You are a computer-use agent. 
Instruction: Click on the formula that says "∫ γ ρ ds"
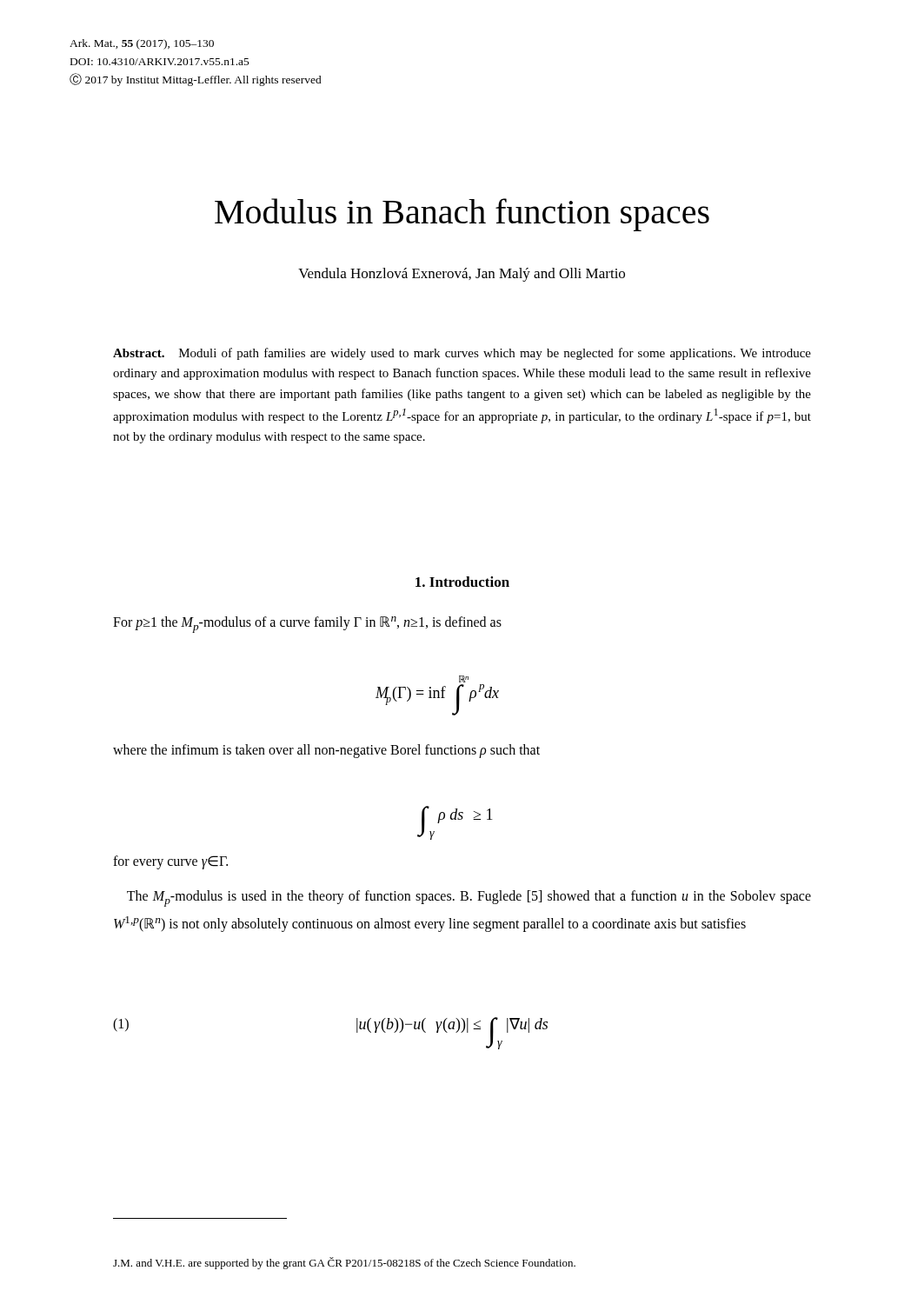[462, 815]
